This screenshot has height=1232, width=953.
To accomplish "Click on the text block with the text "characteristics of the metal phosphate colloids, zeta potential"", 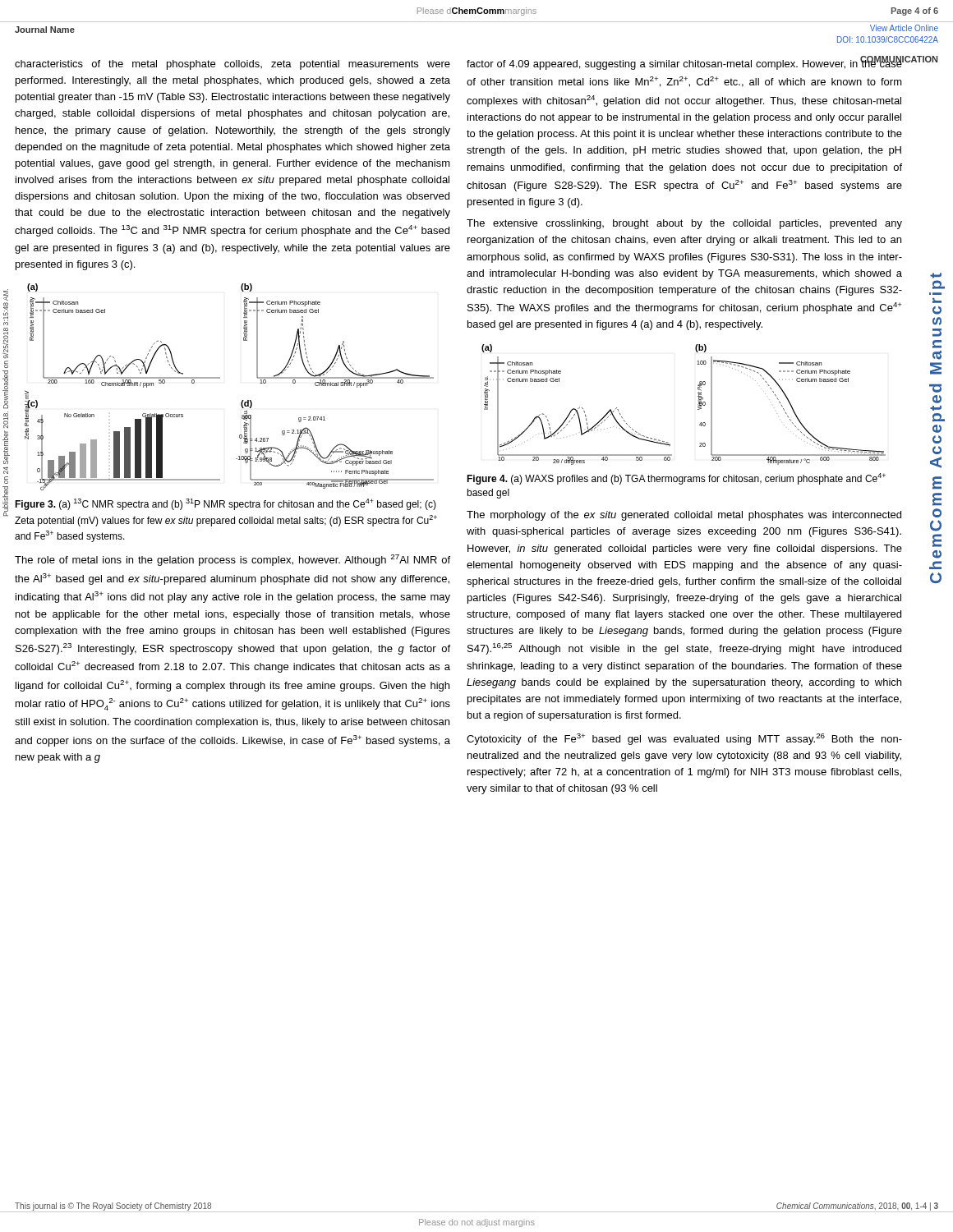I will [232, 164].
